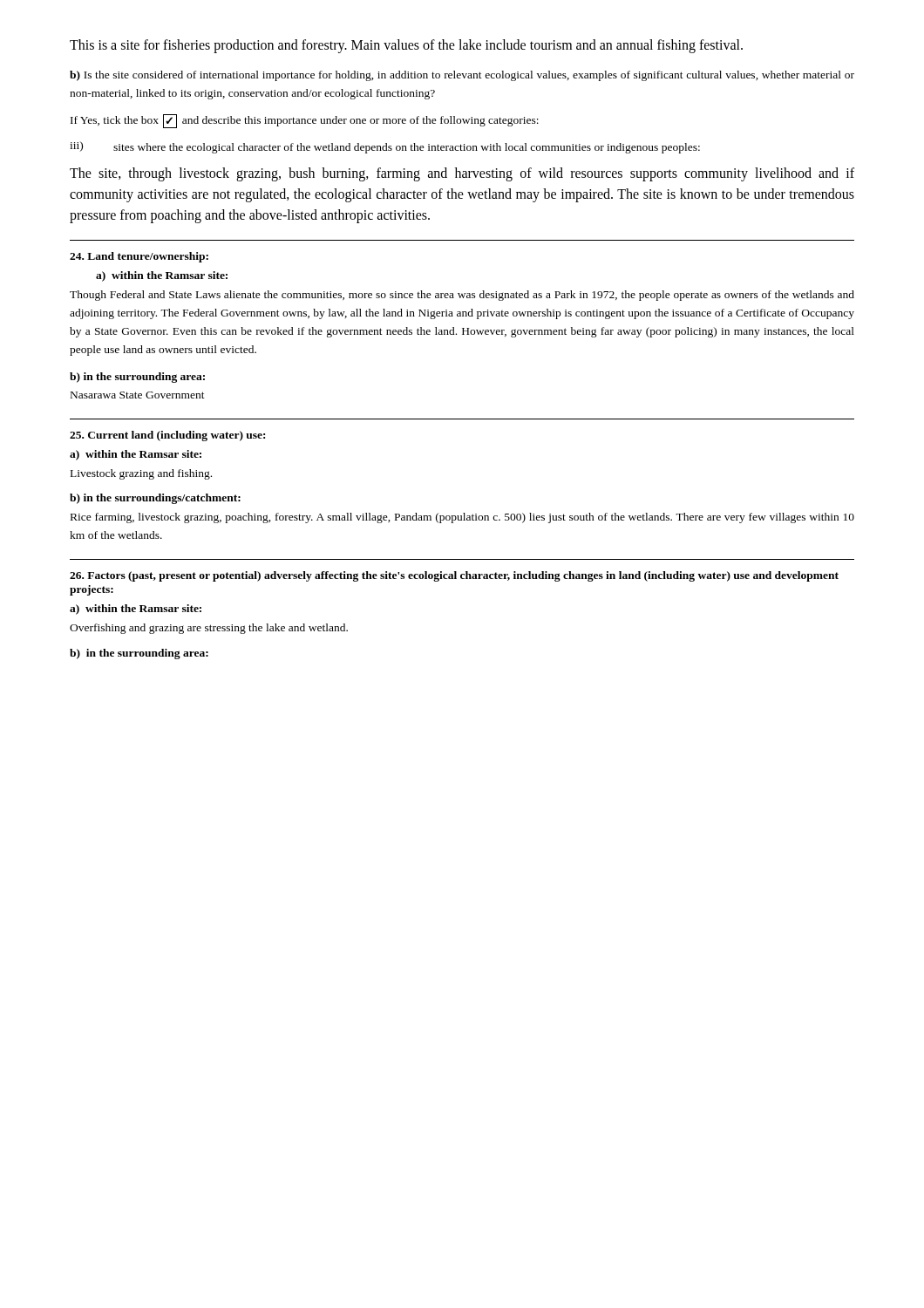924x1308 pixels.
Task: Find the section header that says "24. Land tenure/ownership:"
Action: tap(139, 256)
